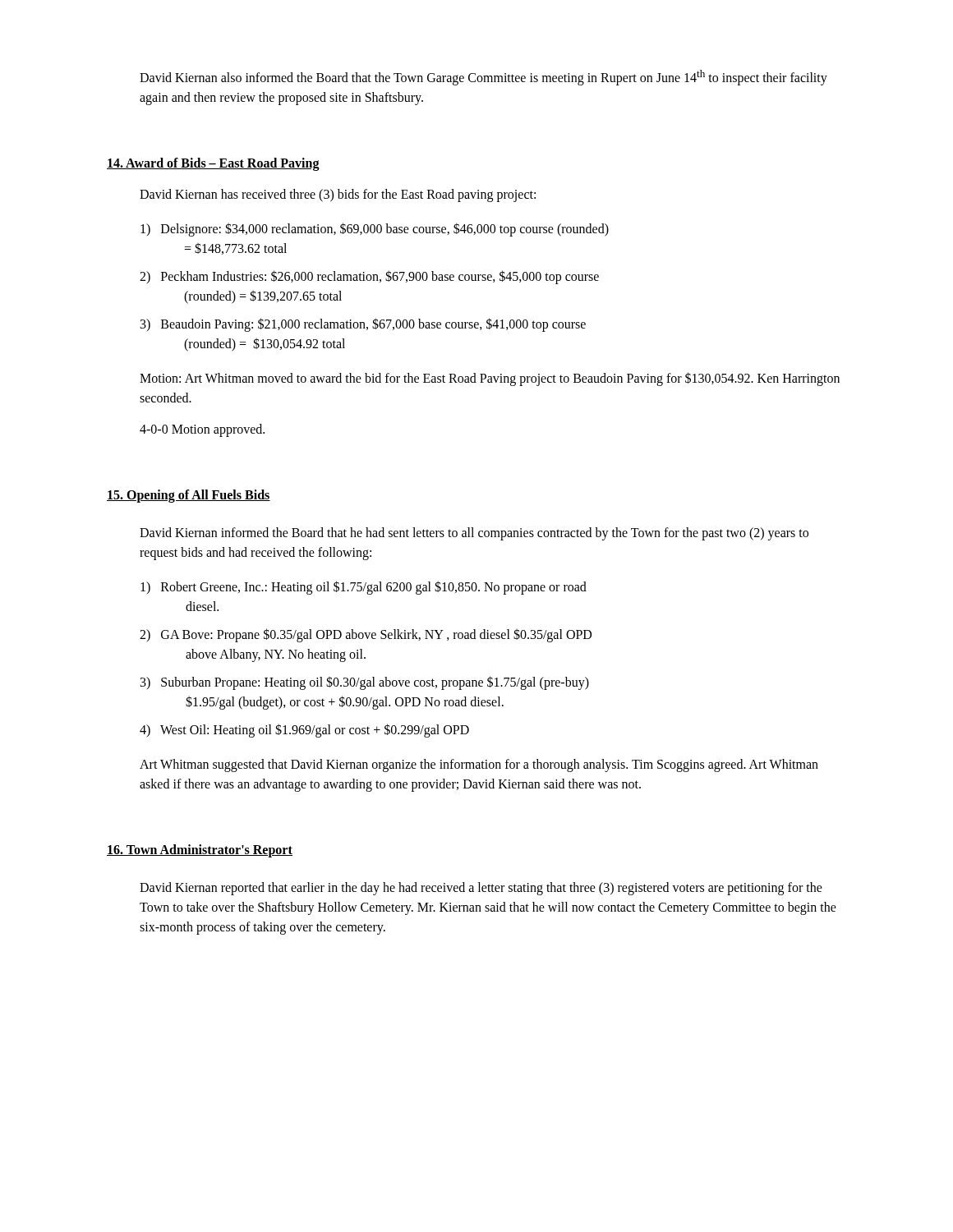Screen dimensions: 1232x953
Task: Find the passage starting "David Kiernan informed the Board that he had"
Action: pyautogui.click(x=474, y=543)
